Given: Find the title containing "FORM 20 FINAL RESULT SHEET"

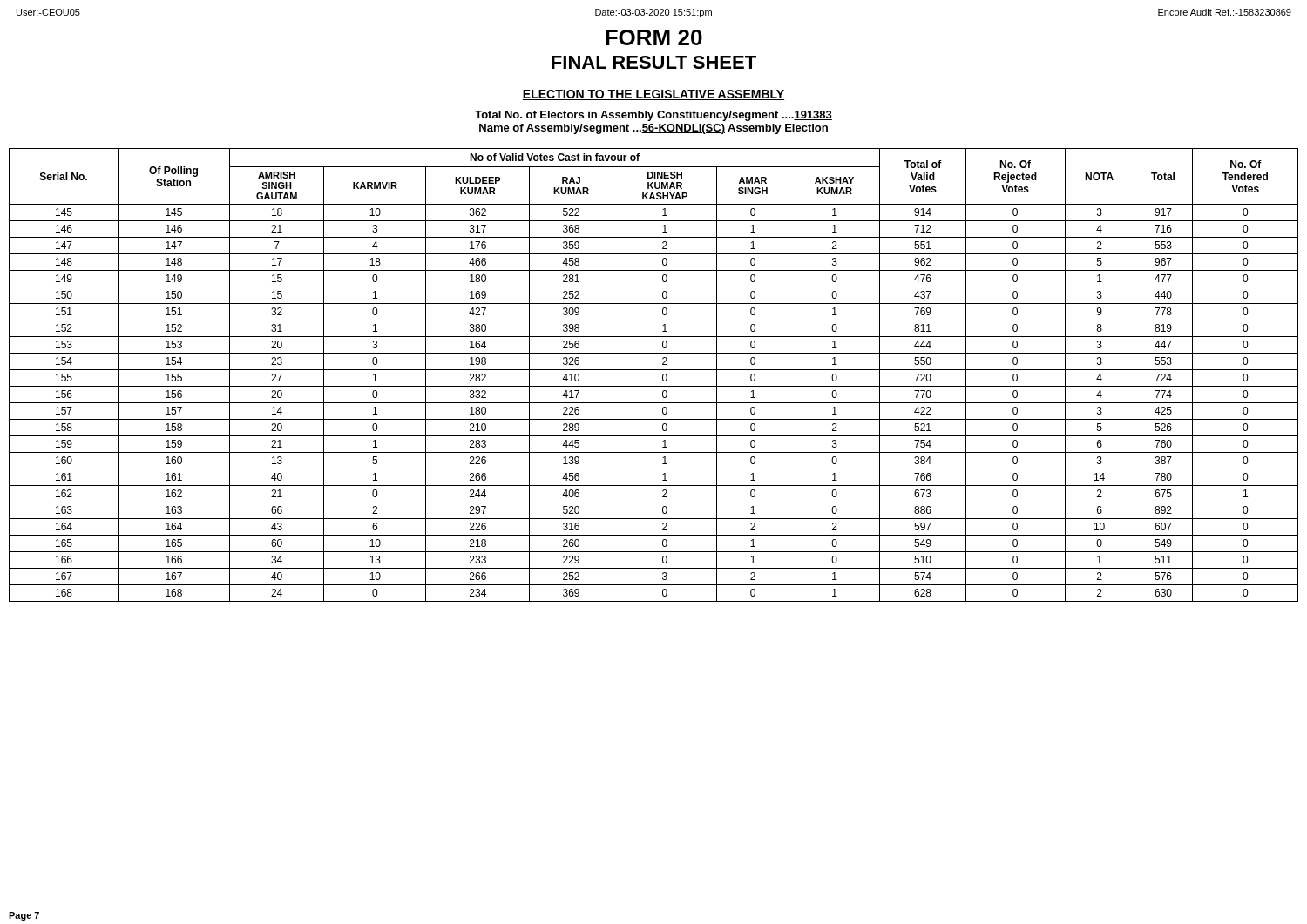Looking at the screenshot, I should coord(654,49).
